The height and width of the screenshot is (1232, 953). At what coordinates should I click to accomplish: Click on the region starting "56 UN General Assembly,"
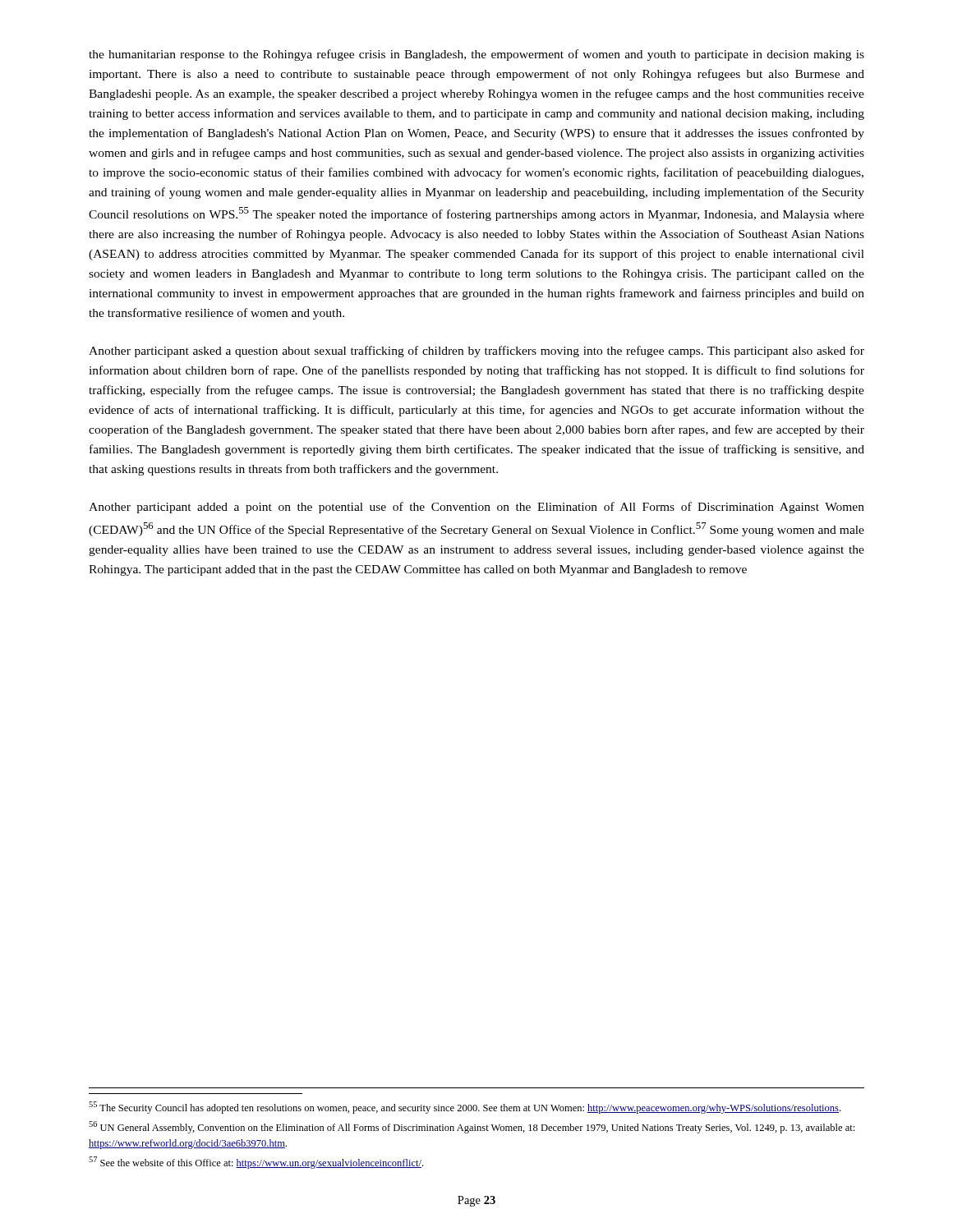click(472, 1134)
